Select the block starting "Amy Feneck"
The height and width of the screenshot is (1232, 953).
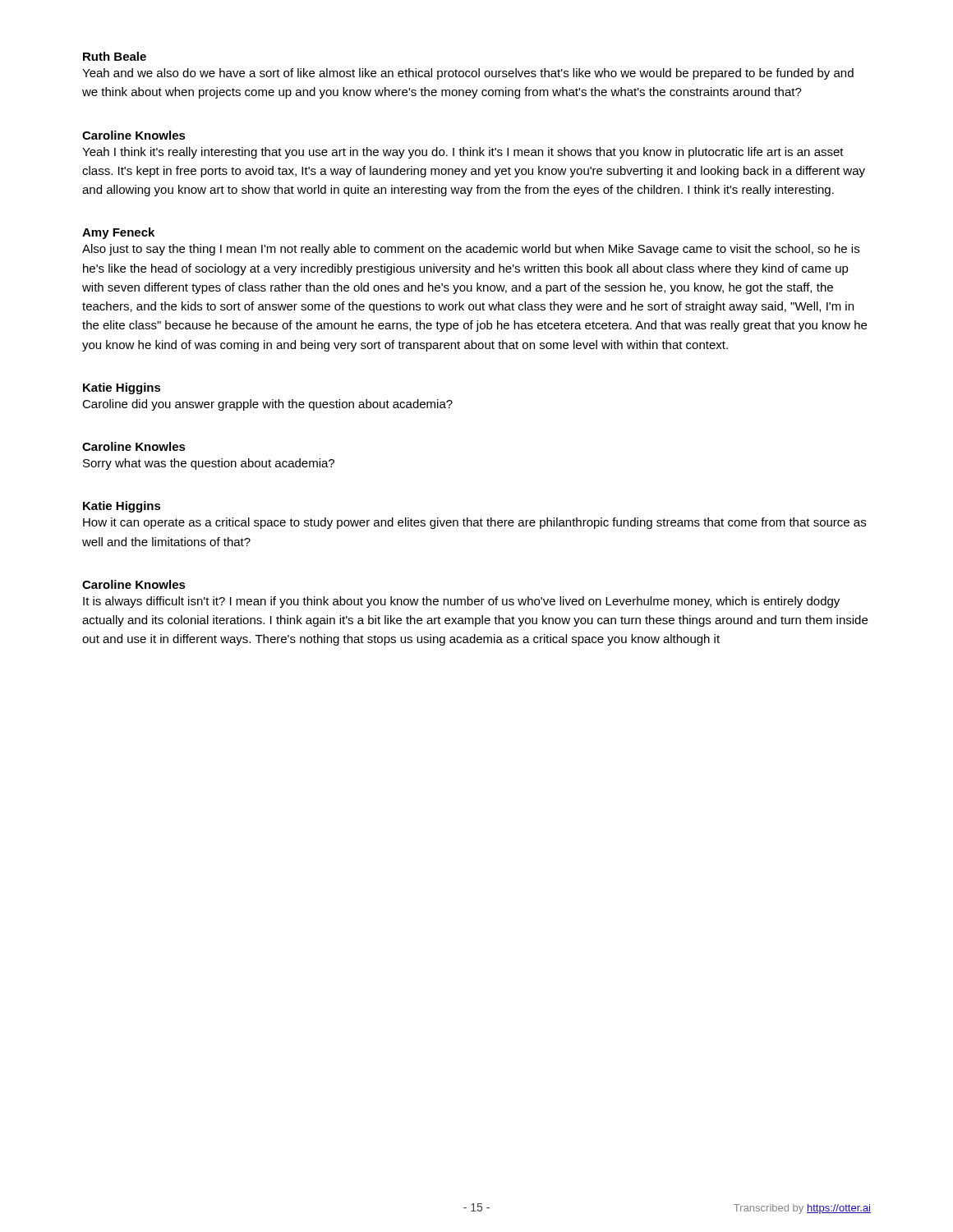click(x=118, y=232)
